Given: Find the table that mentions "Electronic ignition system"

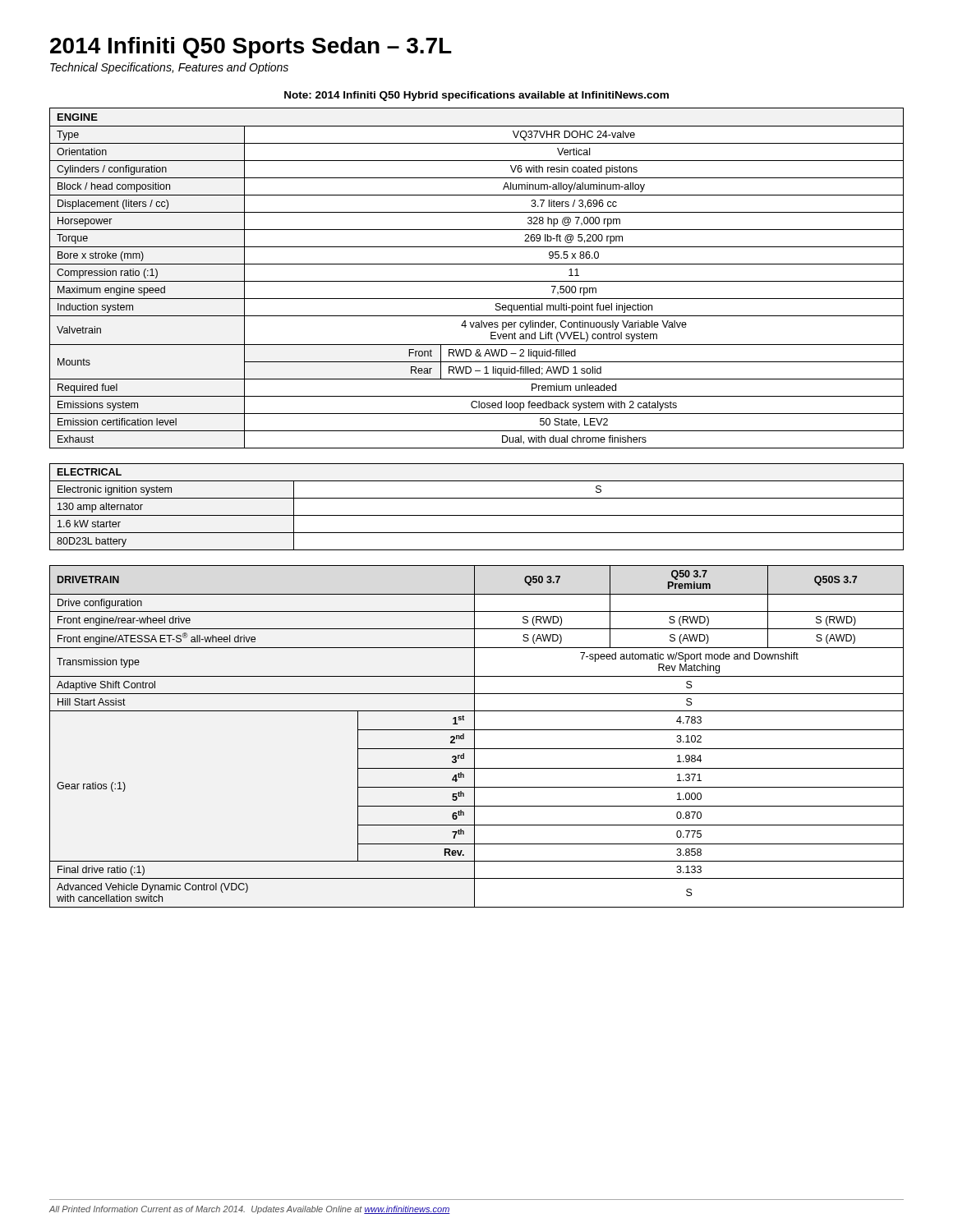Looking at the screenshot, I should pos(476,507).
